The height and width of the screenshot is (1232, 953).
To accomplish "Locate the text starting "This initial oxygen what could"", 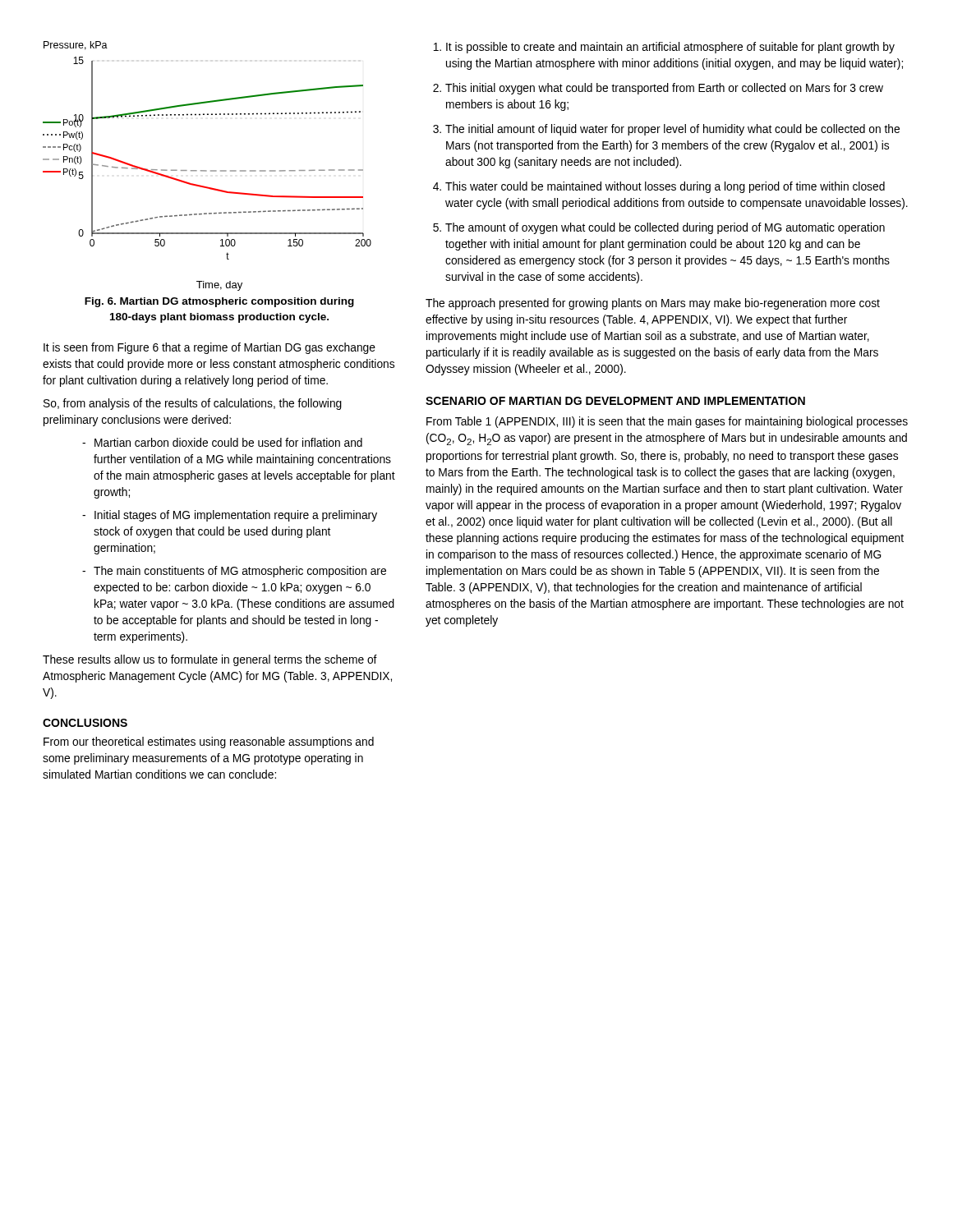I will 664,97.
